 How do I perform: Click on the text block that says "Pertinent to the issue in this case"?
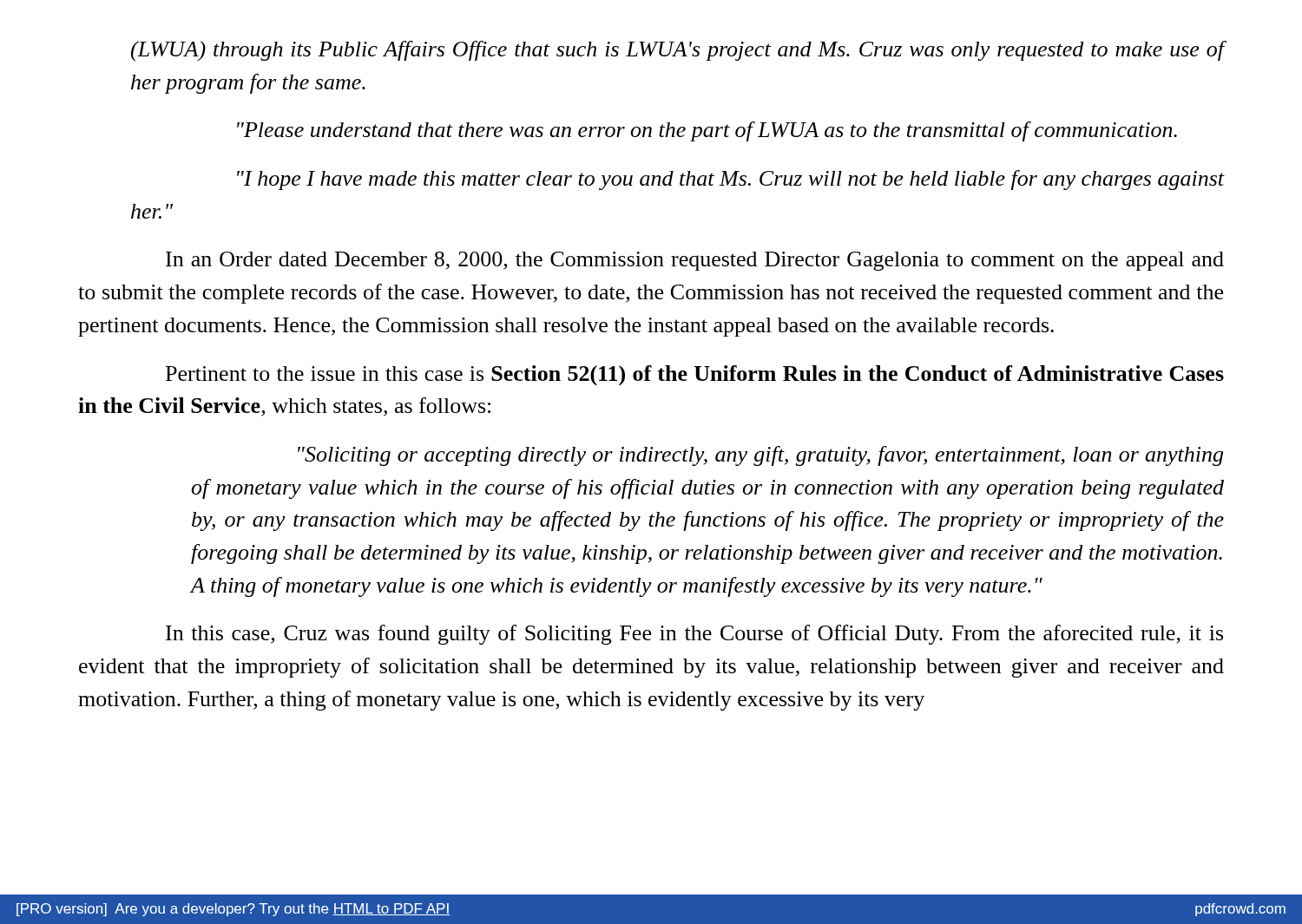coord(651,389)
